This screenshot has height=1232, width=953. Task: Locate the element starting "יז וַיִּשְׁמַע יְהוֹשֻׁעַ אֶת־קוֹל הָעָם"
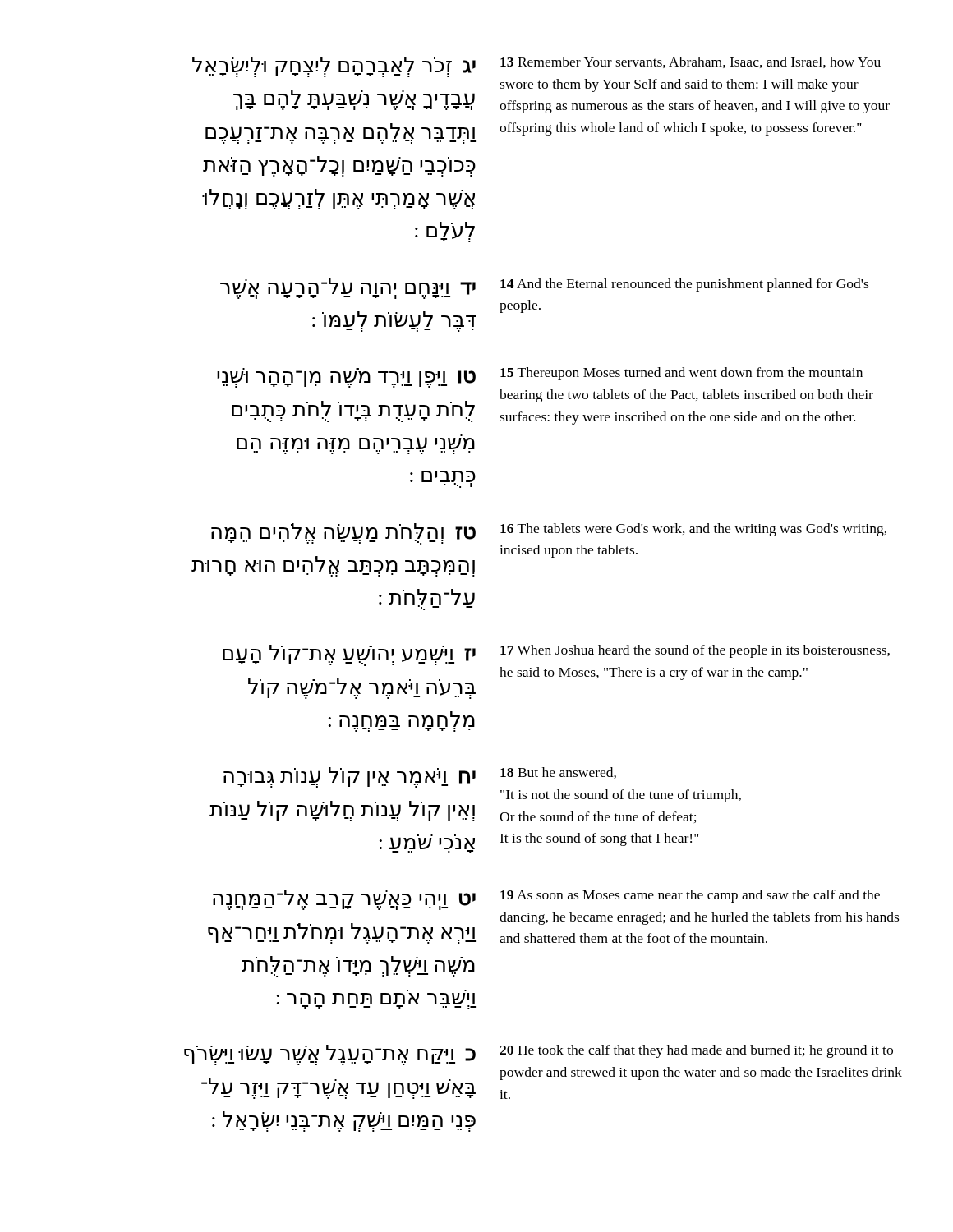tap(476, 687)
